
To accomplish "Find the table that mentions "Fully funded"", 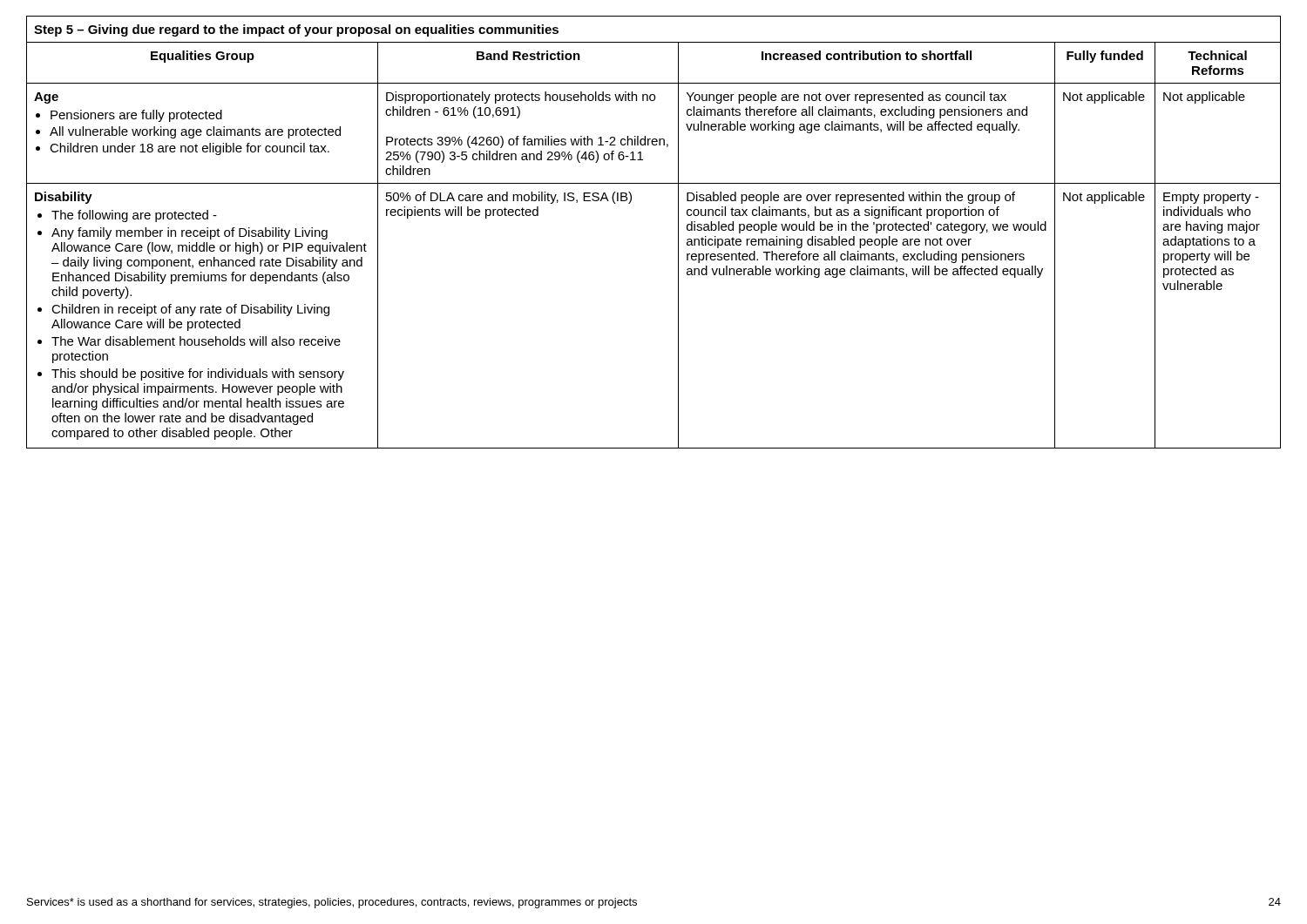I will [654, 232].
